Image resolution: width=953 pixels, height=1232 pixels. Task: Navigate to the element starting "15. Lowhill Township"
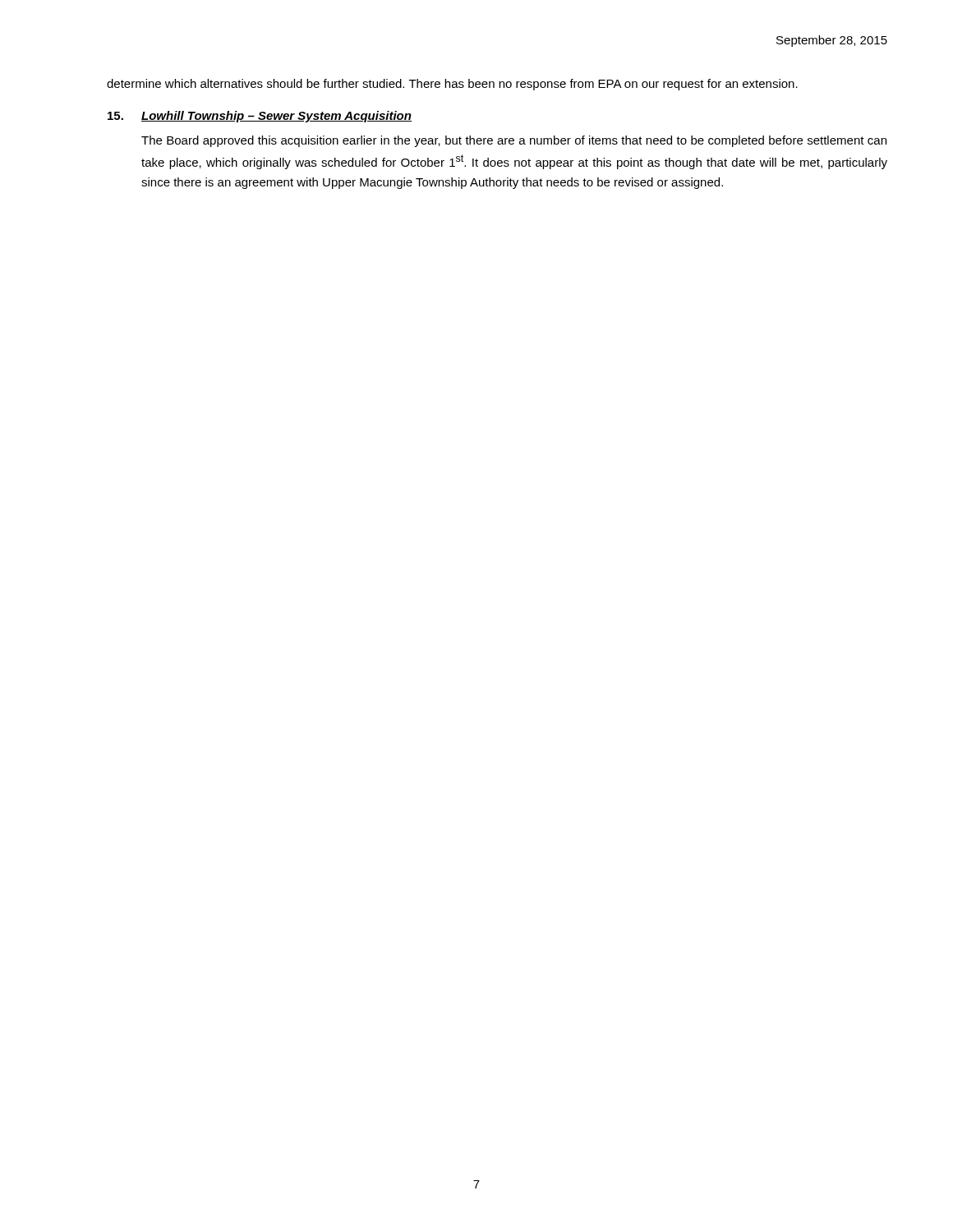tap(259, 115)
